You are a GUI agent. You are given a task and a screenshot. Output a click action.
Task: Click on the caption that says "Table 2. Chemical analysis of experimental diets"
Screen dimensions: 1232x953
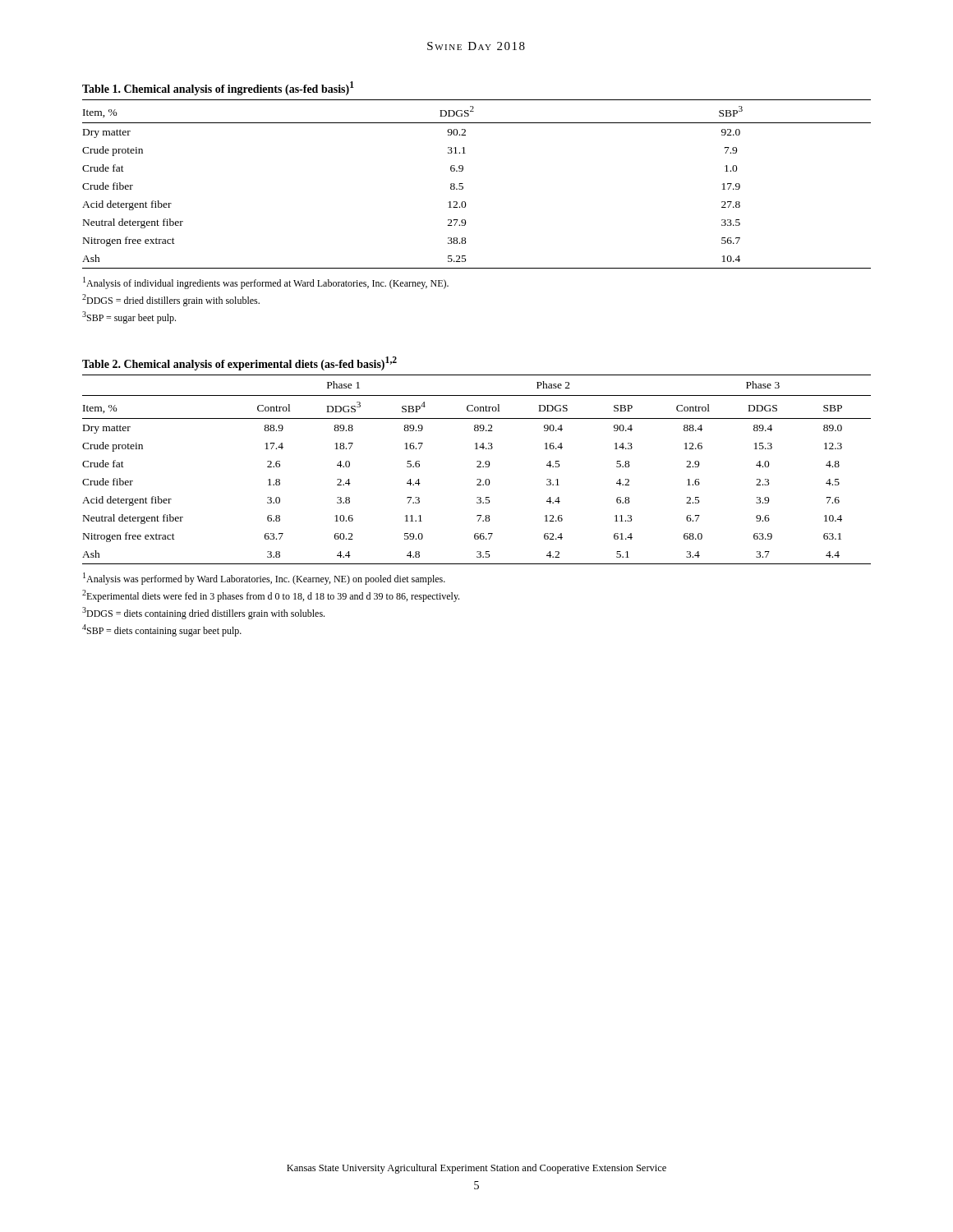[x=240, y=363]
